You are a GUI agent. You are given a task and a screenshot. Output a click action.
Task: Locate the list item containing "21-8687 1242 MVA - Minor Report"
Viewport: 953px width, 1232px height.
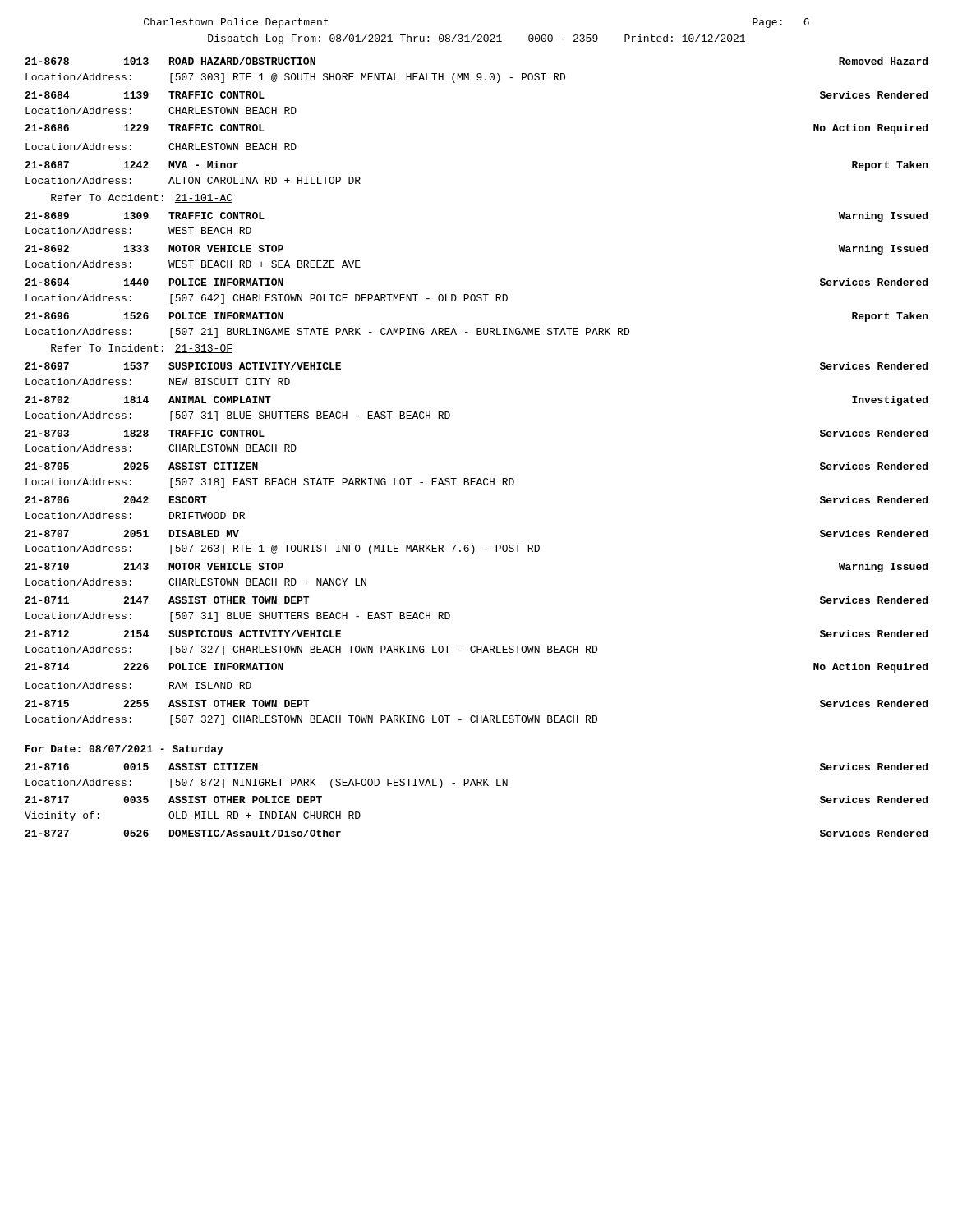tap(47, 165)
